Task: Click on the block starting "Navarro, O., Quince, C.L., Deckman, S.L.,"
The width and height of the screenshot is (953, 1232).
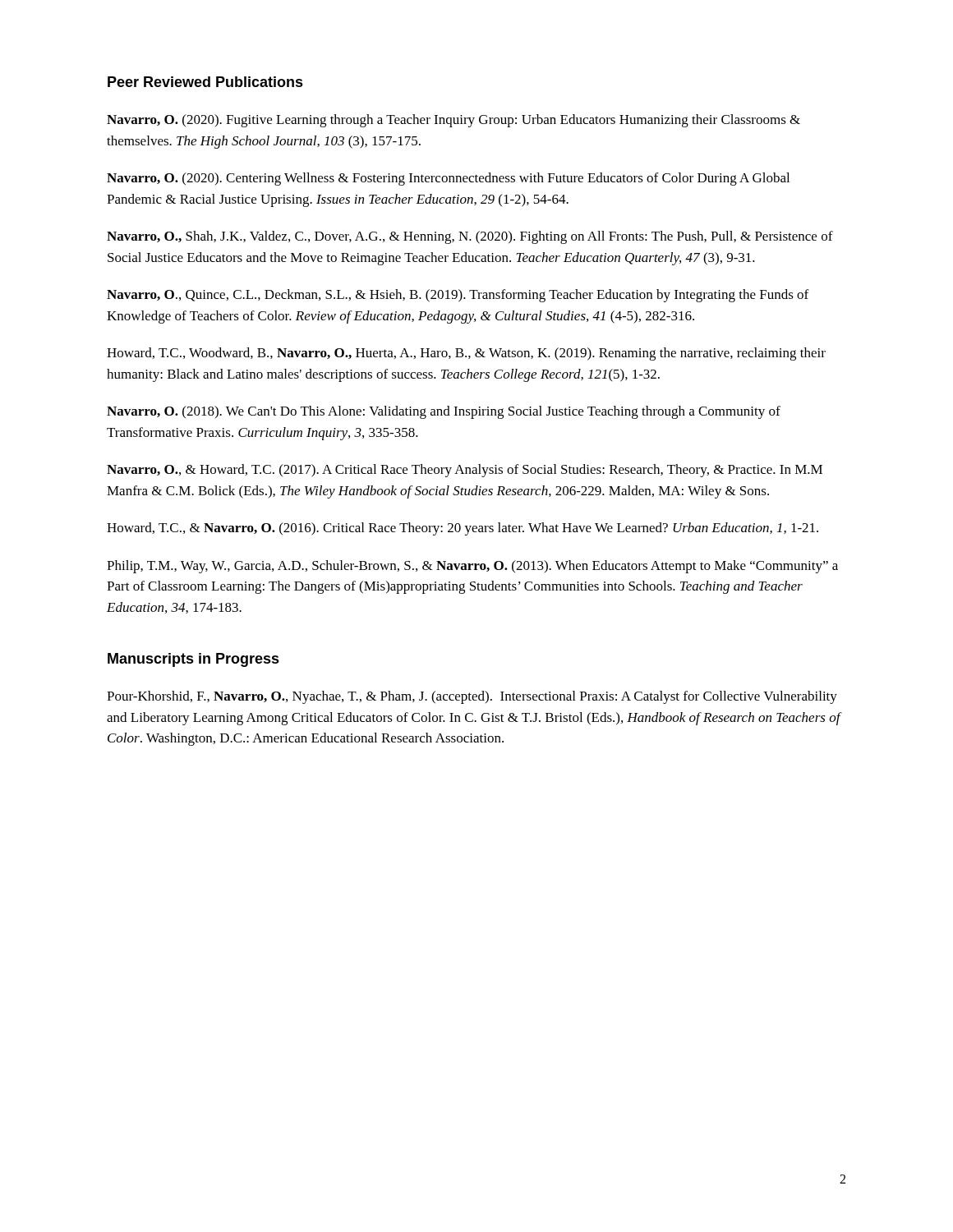Action: coord(458,305)
